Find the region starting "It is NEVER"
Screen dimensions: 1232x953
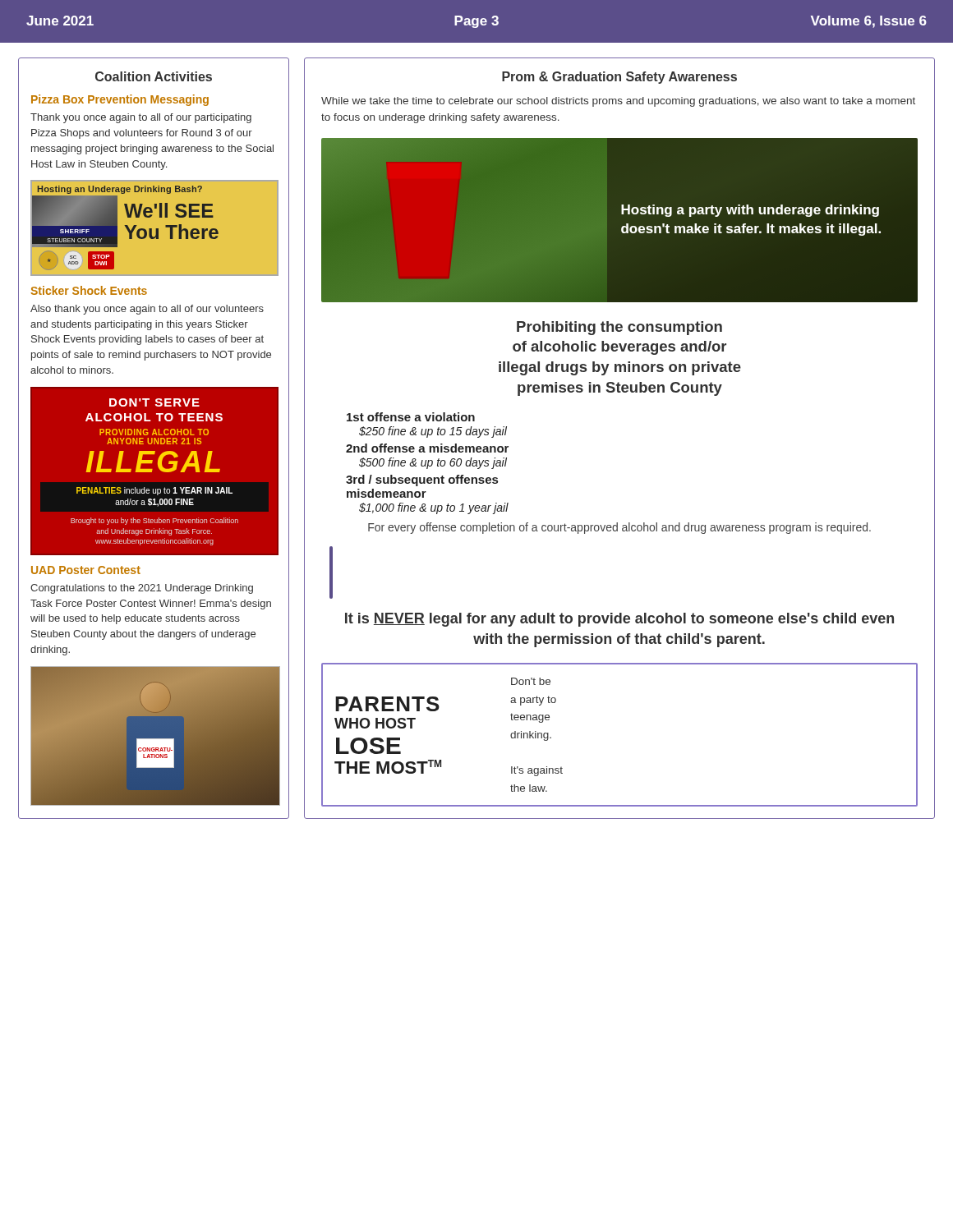click(x=619, y=629)
